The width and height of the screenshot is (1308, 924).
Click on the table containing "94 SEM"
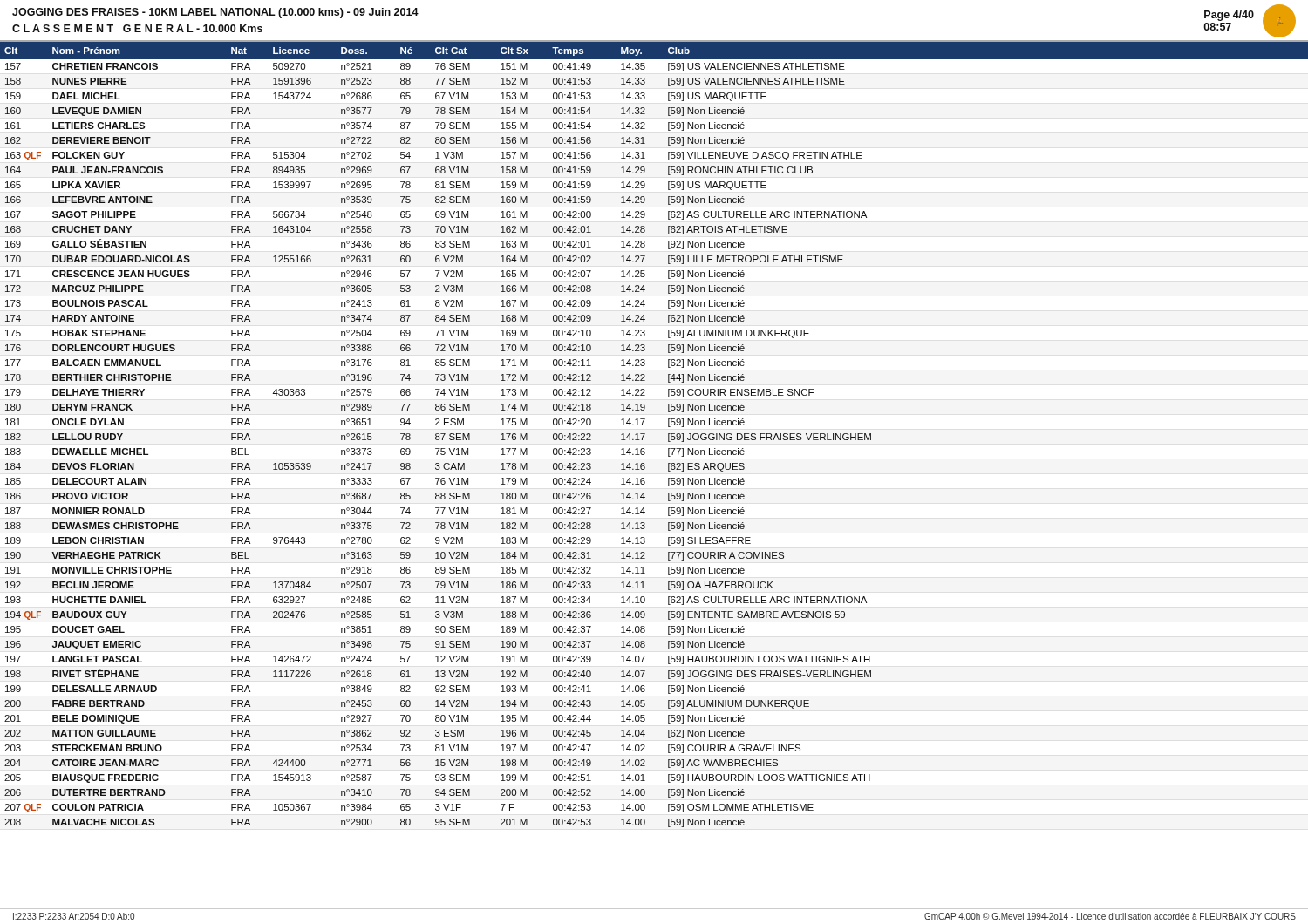pos(654,436)
